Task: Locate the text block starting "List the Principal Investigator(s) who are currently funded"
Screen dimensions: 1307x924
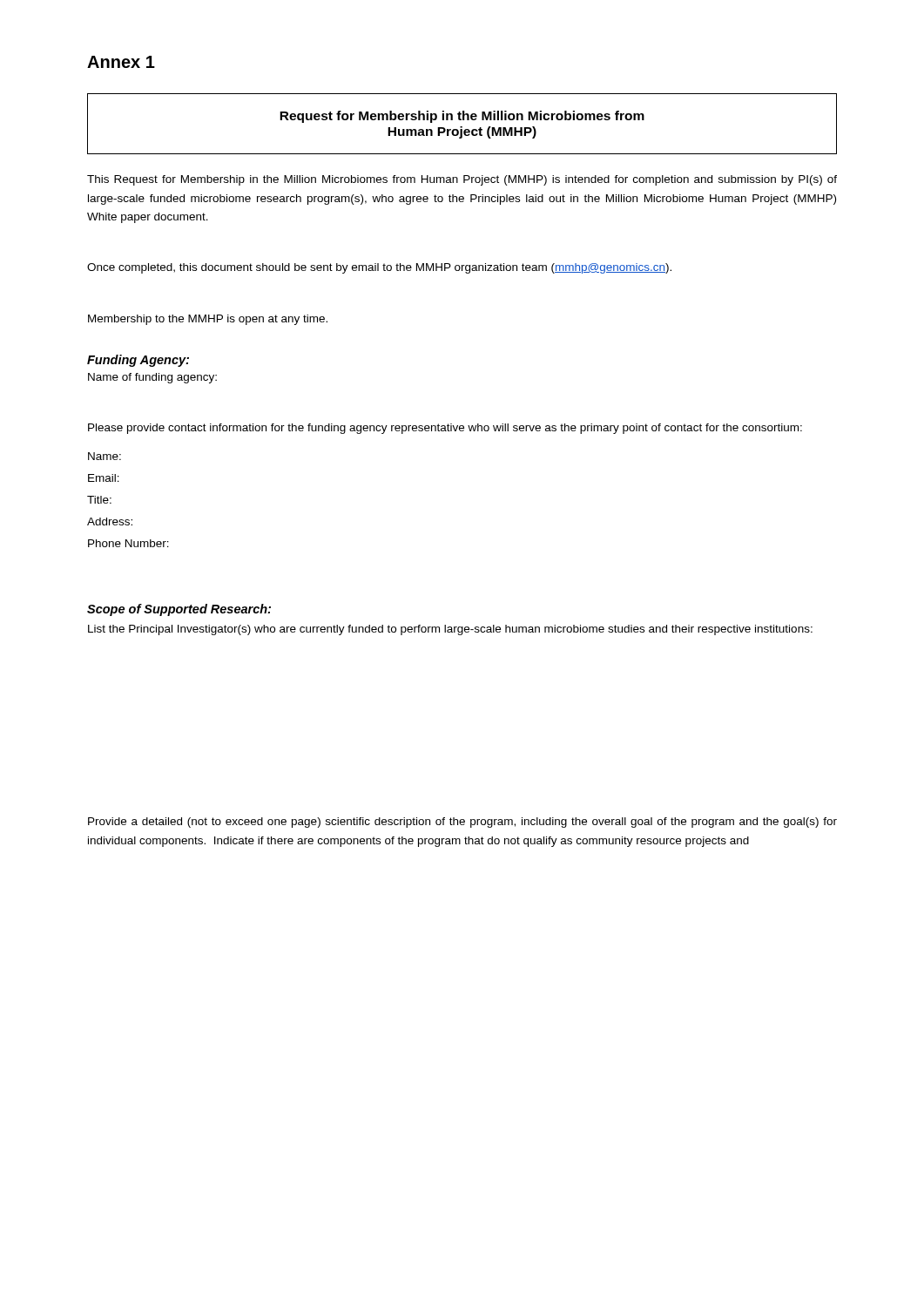Action: pyautogui.click(x=450, y=628)
